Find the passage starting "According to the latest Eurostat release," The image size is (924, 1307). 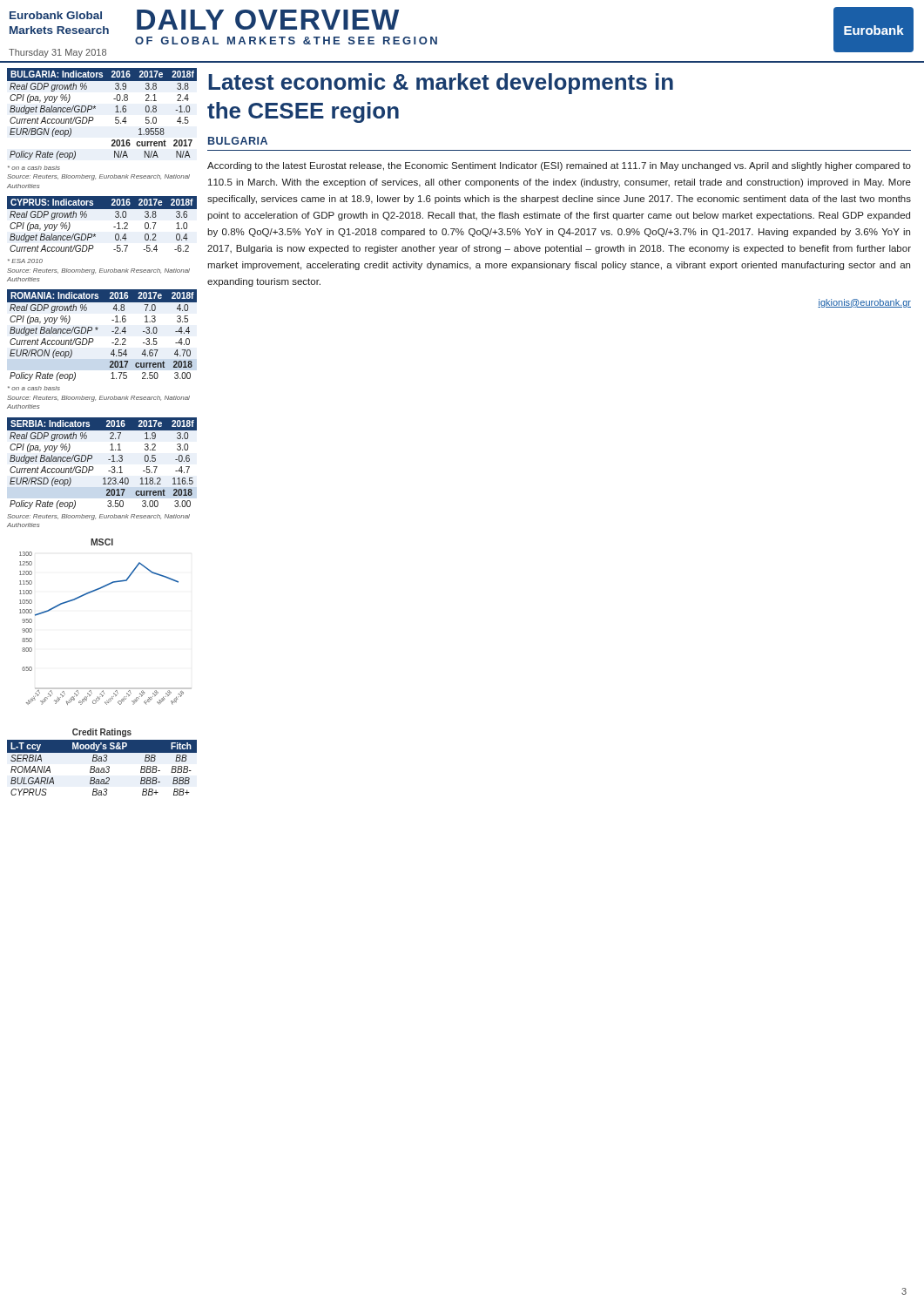[559, 223]
